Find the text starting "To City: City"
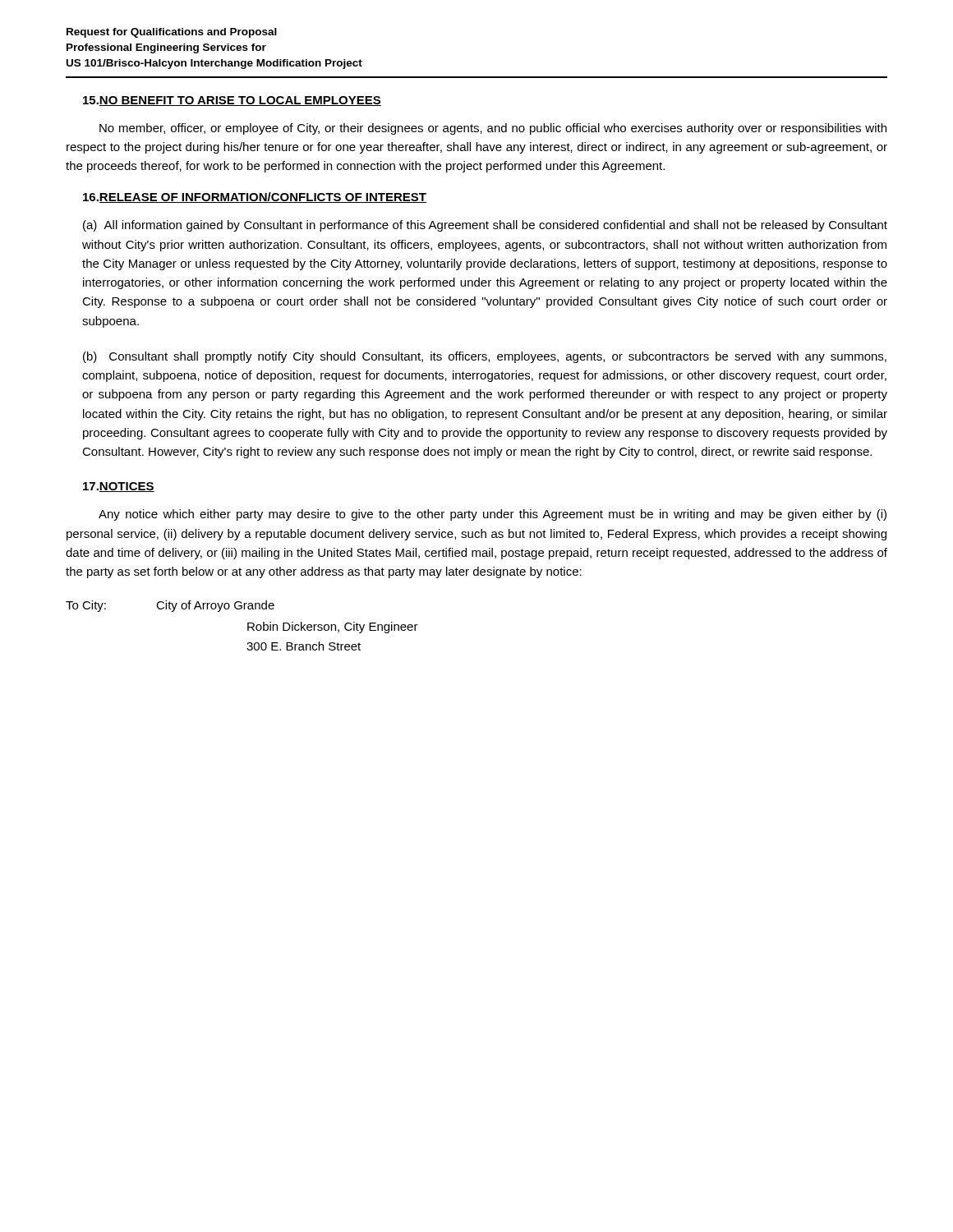This screenshot has width=953, height=1232. coord(170,606)
